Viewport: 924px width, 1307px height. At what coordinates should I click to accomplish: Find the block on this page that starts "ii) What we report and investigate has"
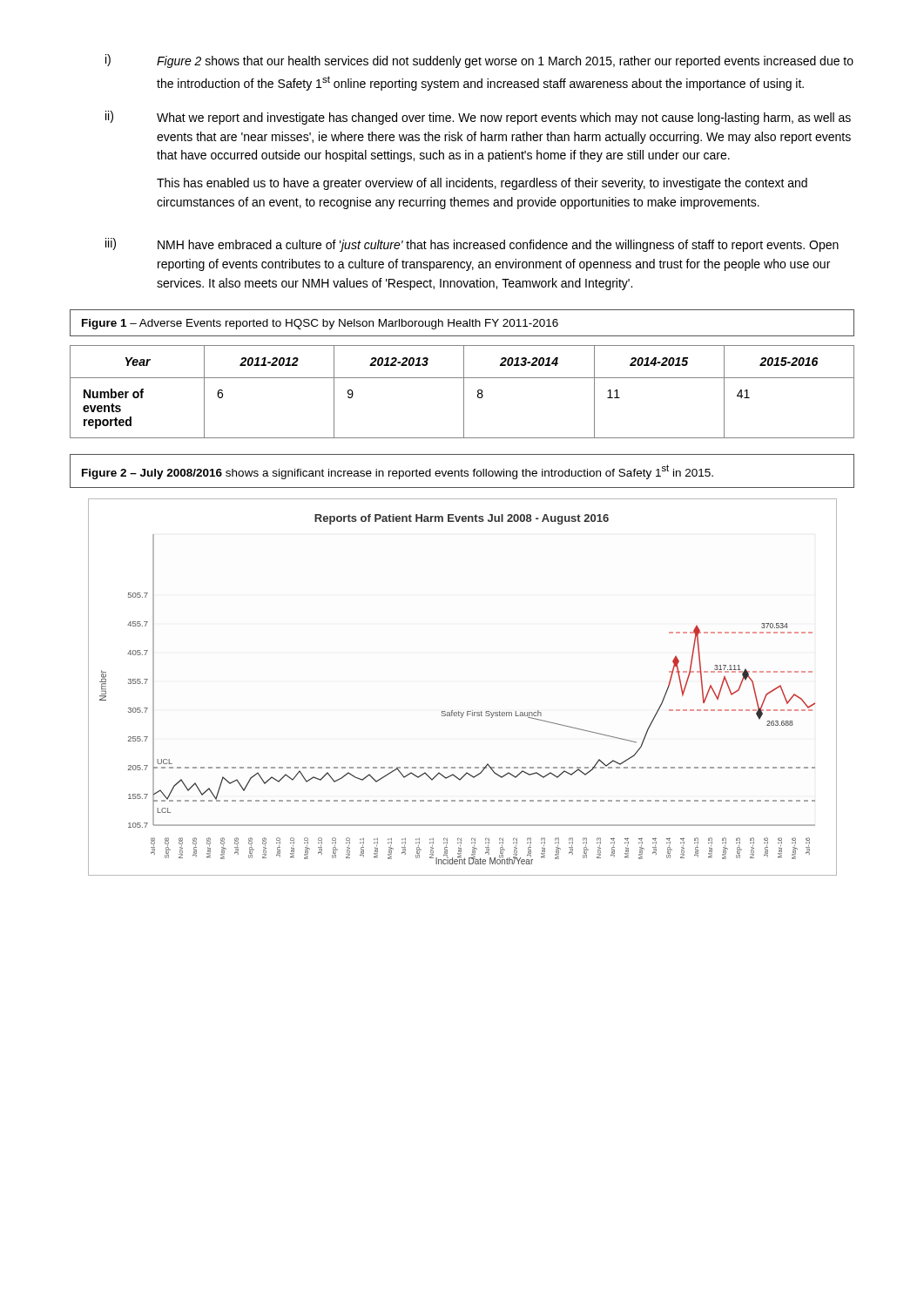479,165
